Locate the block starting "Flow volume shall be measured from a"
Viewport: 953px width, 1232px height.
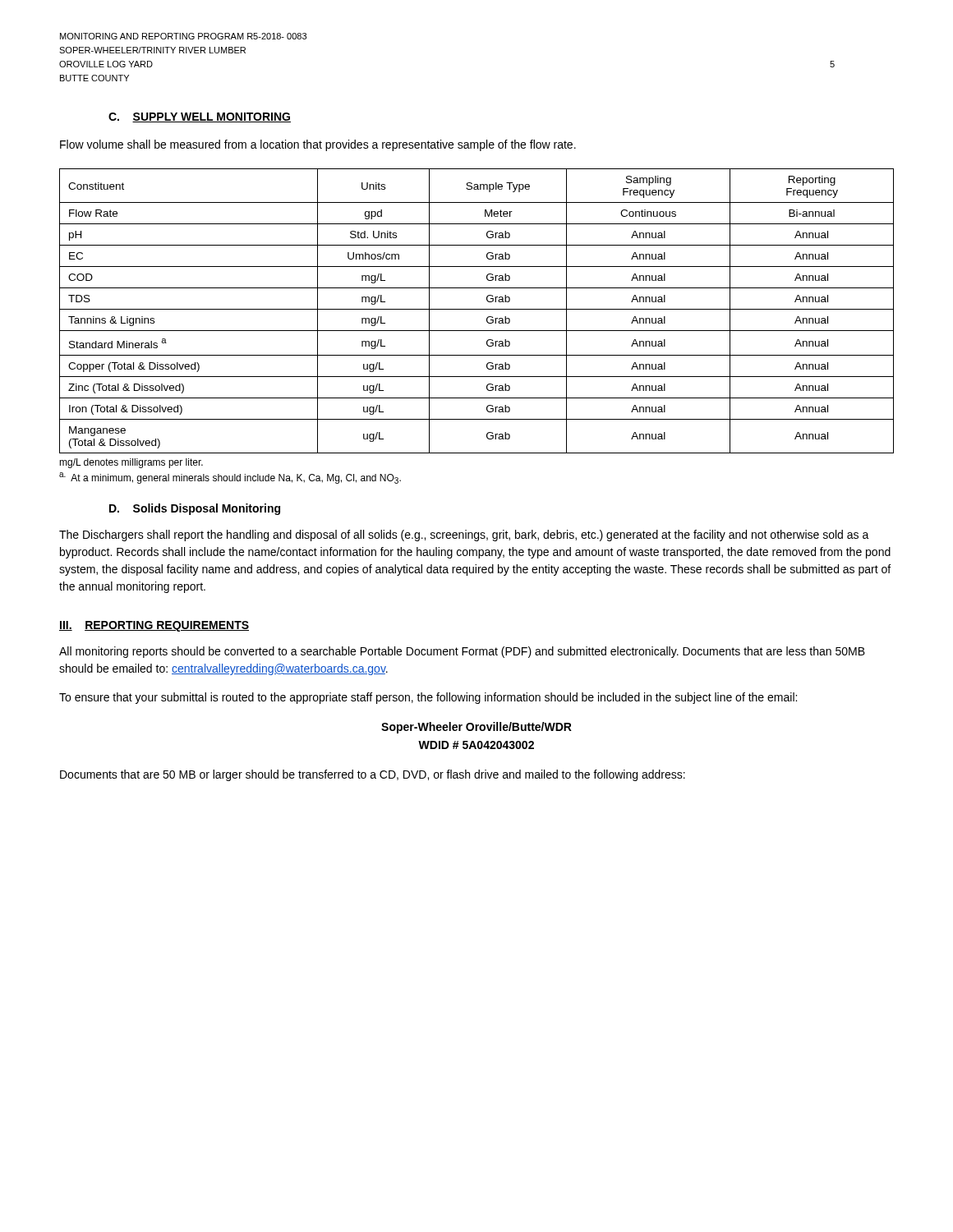point(318,145)
